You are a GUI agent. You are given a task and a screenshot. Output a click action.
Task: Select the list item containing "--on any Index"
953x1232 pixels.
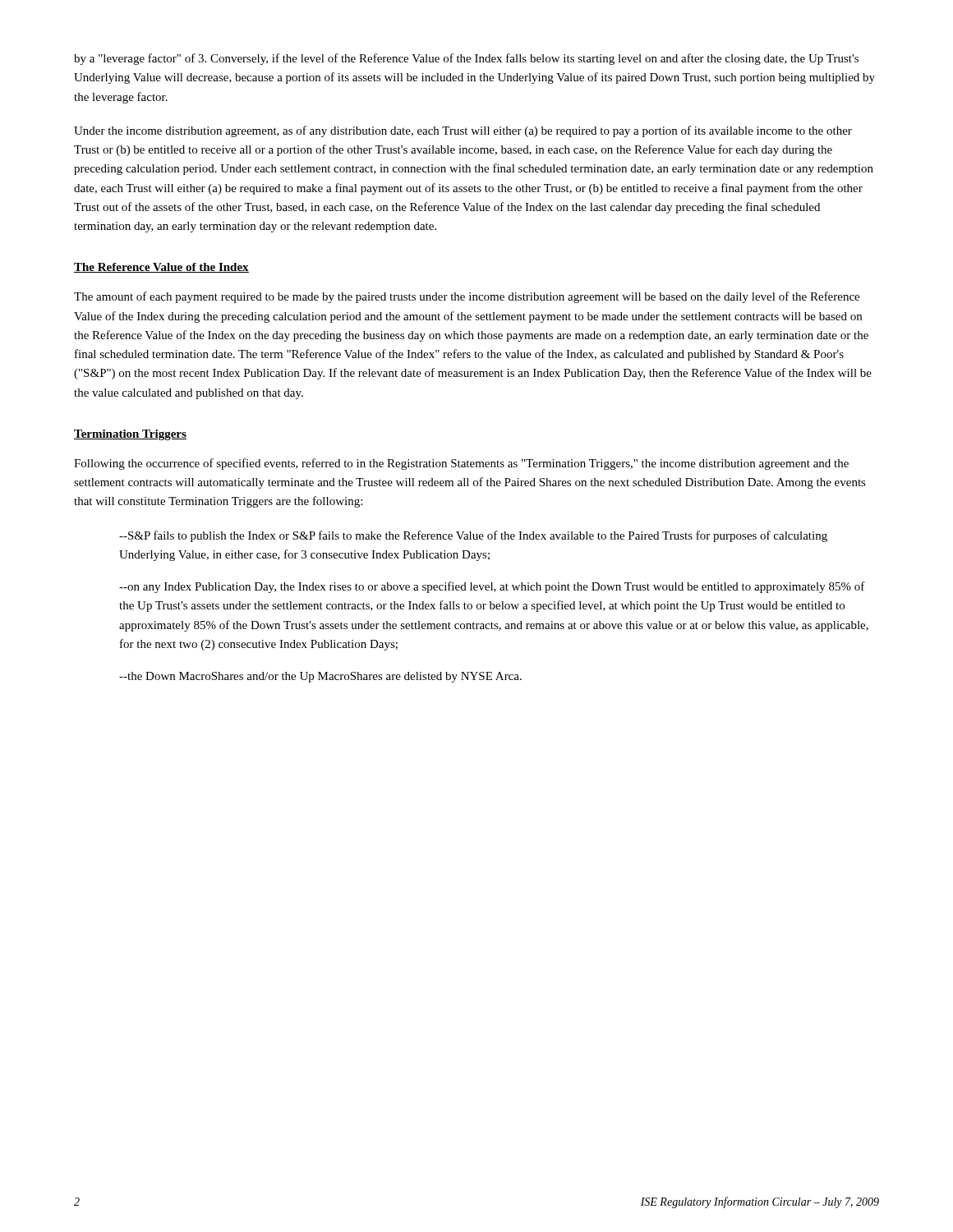pos(494,615)
